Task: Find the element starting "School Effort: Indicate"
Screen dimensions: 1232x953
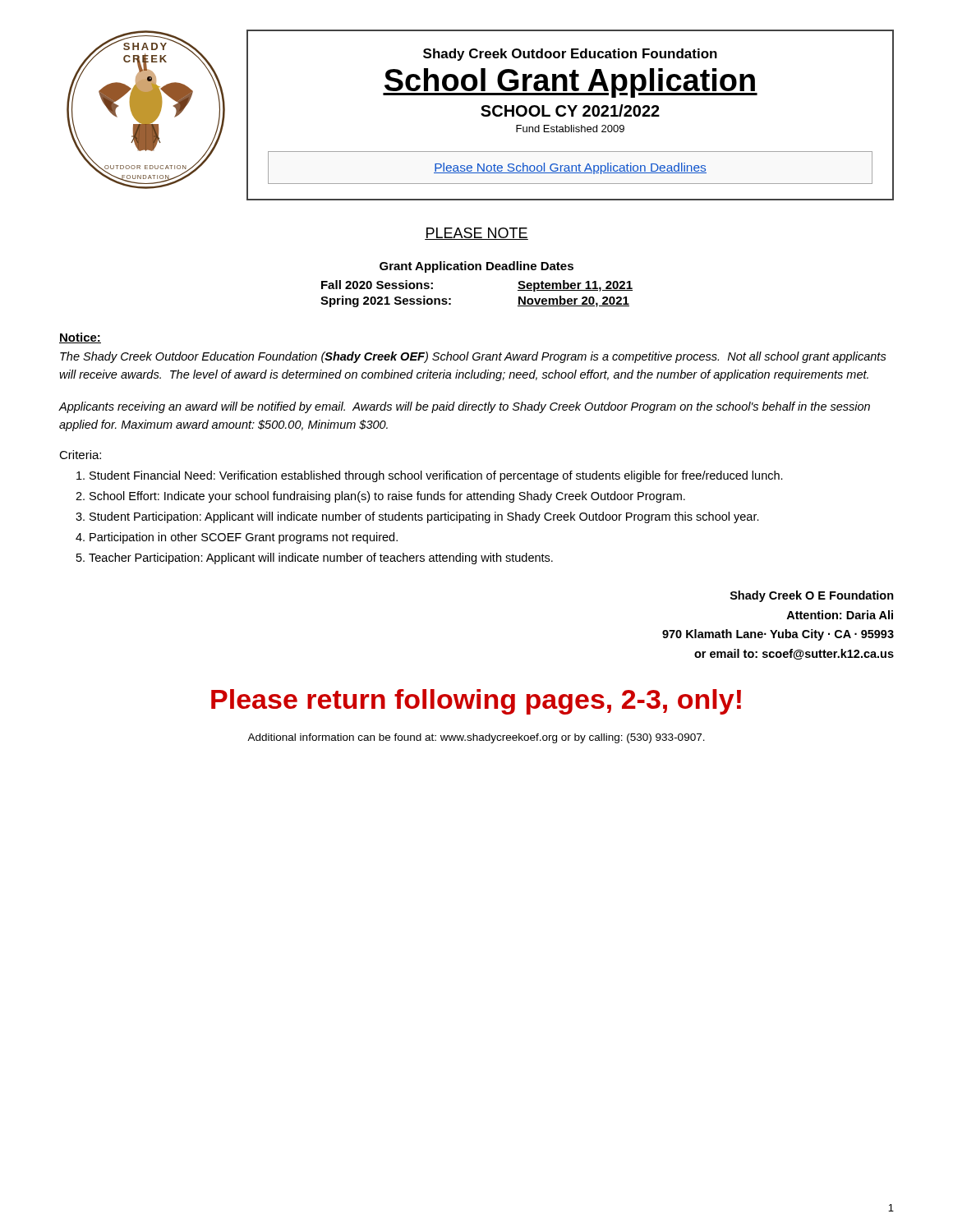Action: (491, 496)
